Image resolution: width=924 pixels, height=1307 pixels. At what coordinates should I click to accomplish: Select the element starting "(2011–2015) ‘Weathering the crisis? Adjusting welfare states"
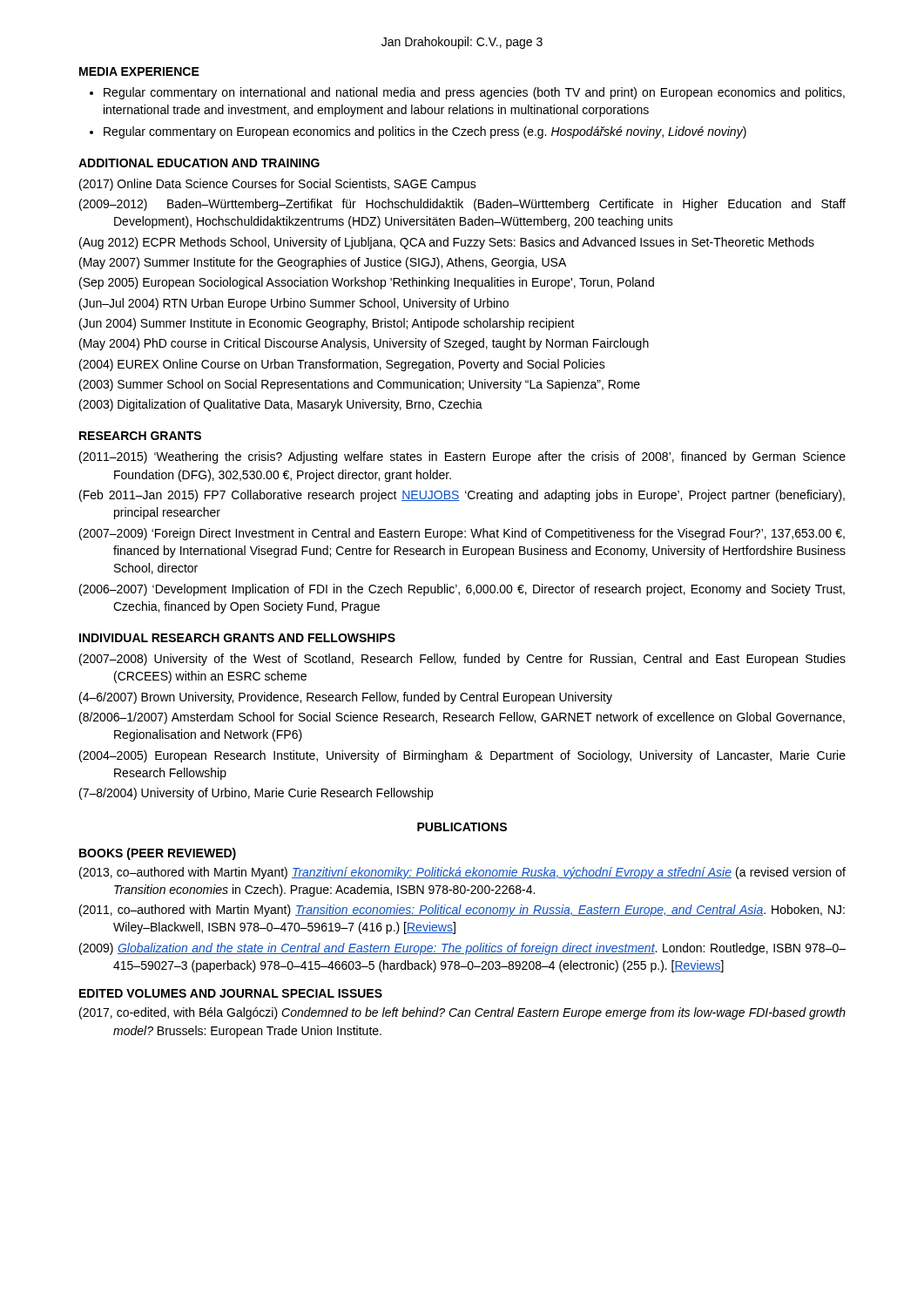pos(462,466)
